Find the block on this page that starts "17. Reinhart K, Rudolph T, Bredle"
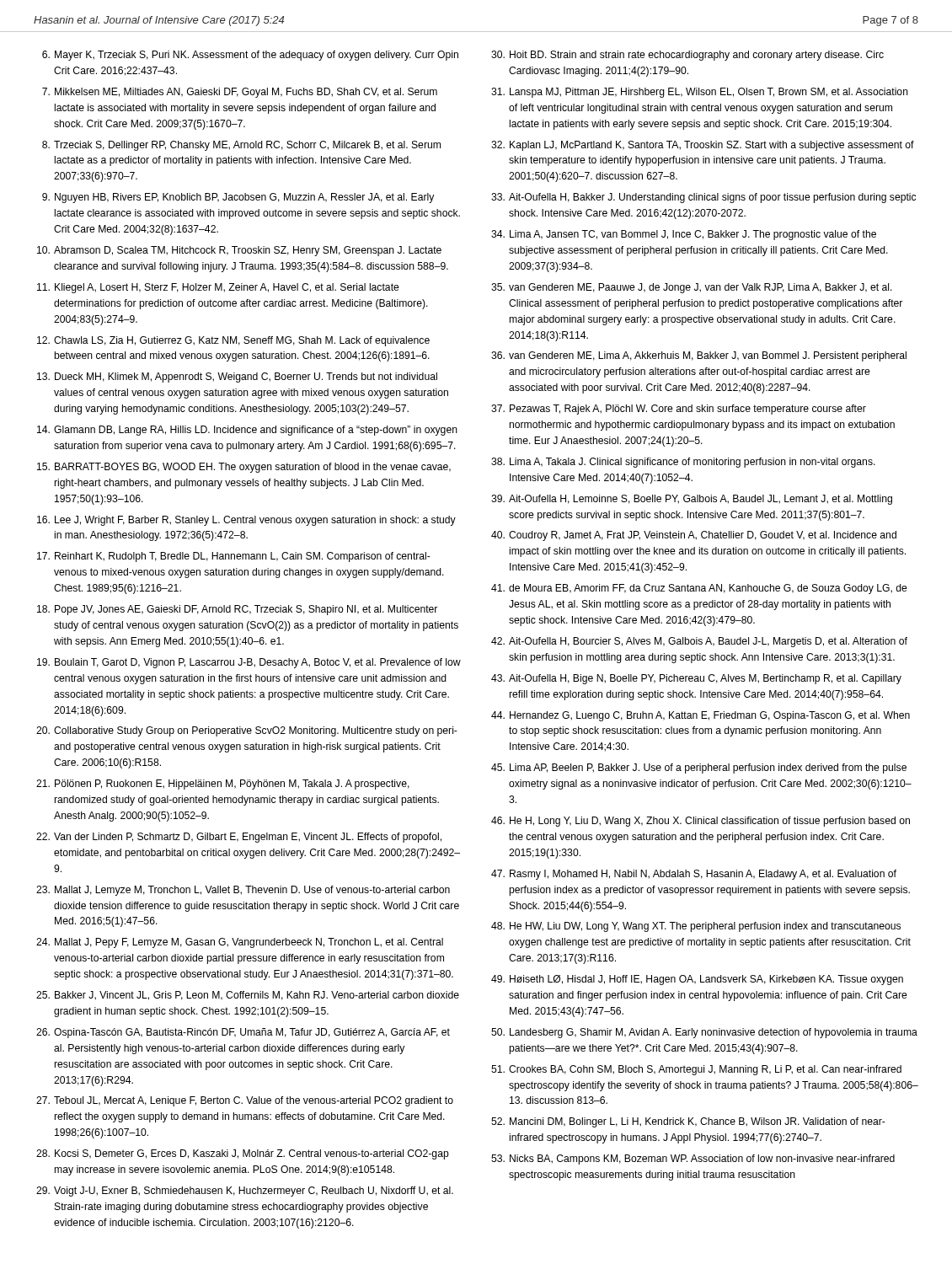 click(x=249, y=573)
